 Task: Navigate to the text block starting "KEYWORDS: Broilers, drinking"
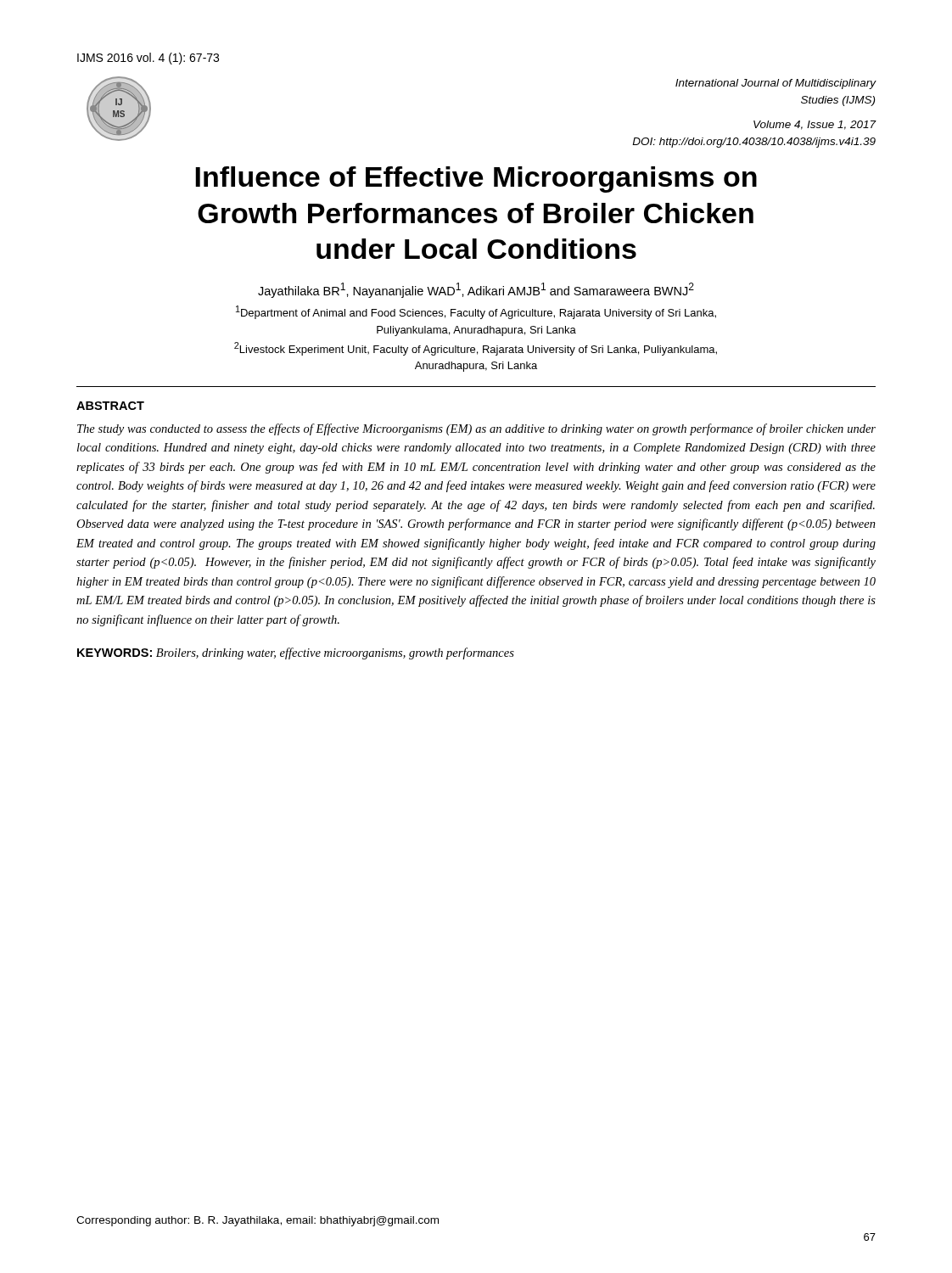295,653
